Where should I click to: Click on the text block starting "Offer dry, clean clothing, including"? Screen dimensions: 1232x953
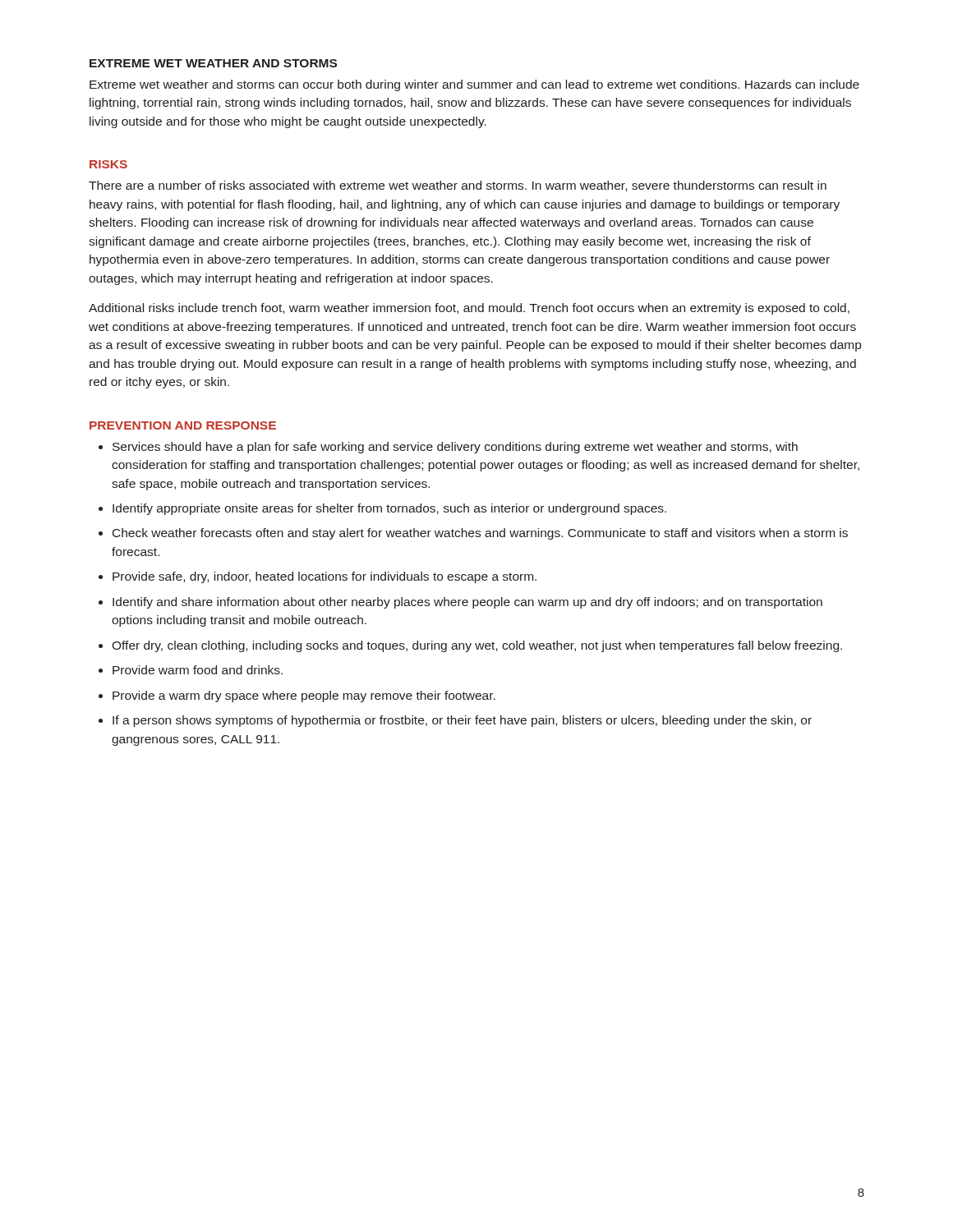pyautogui.click(x=477, y=645)
